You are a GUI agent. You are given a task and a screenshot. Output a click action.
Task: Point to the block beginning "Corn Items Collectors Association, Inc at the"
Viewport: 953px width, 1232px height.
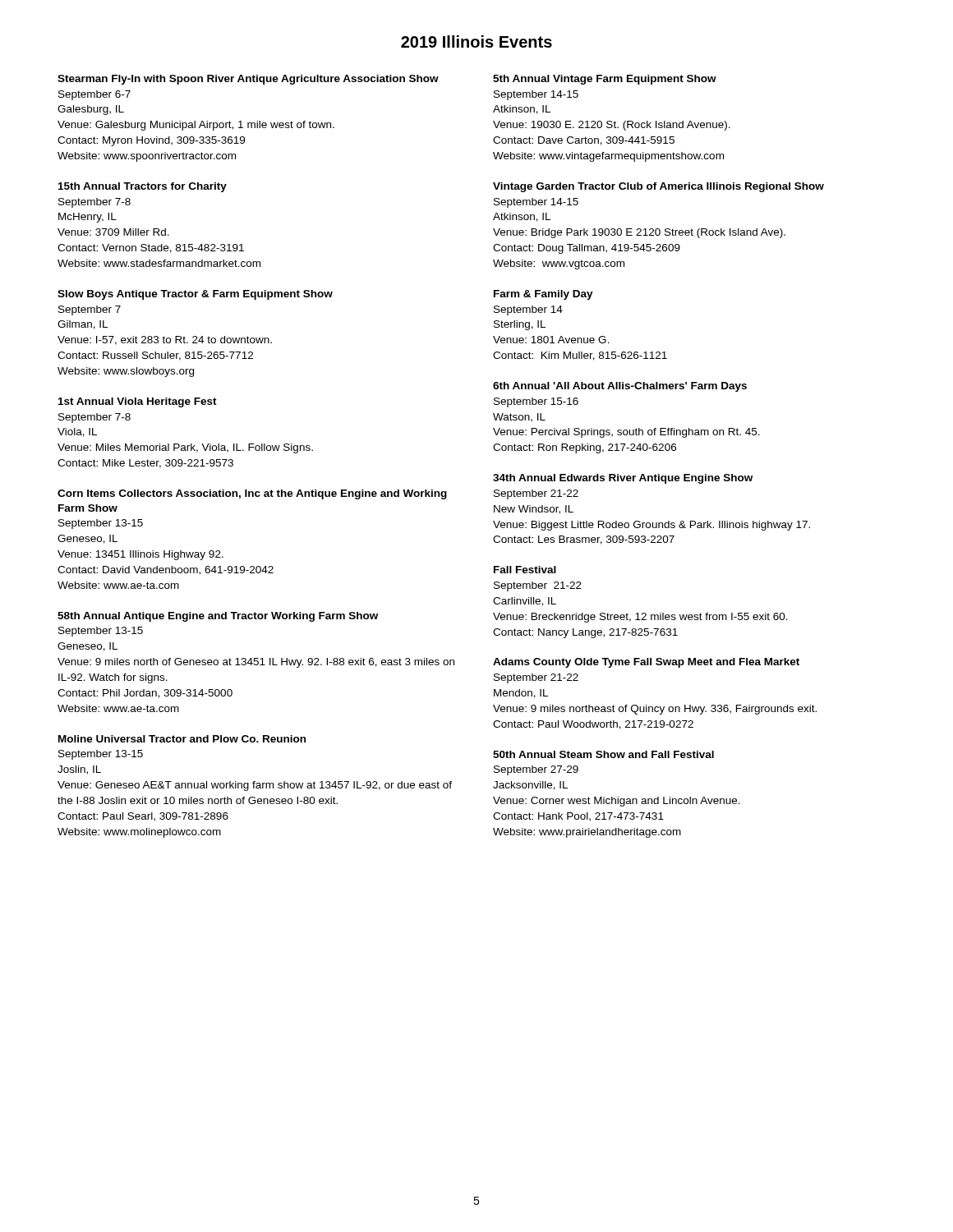[252, 494]
